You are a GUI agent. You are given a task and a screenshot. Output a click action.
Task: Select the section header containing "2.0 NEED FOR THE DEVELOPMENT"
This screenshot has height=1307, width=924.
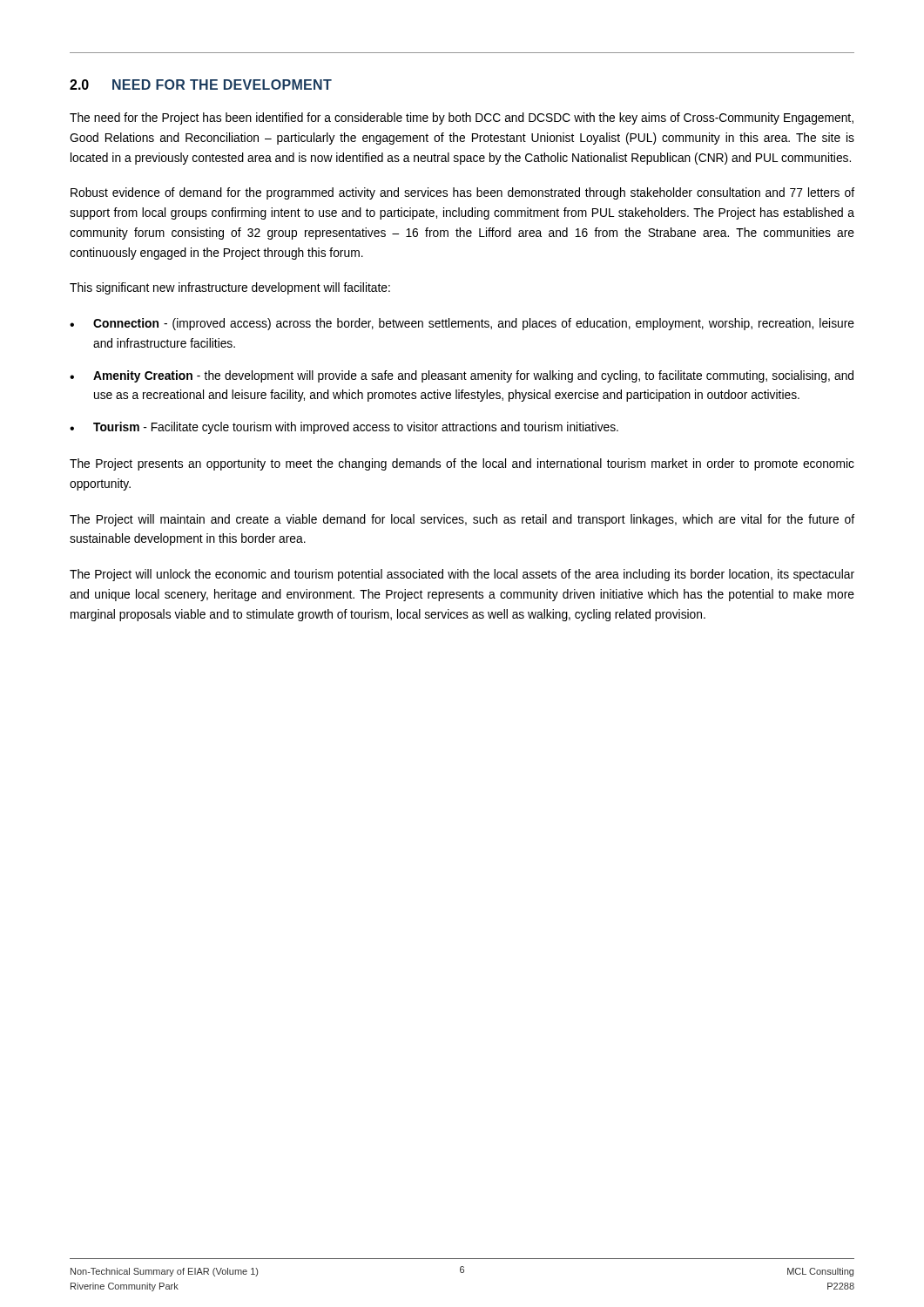click(201, 85)
